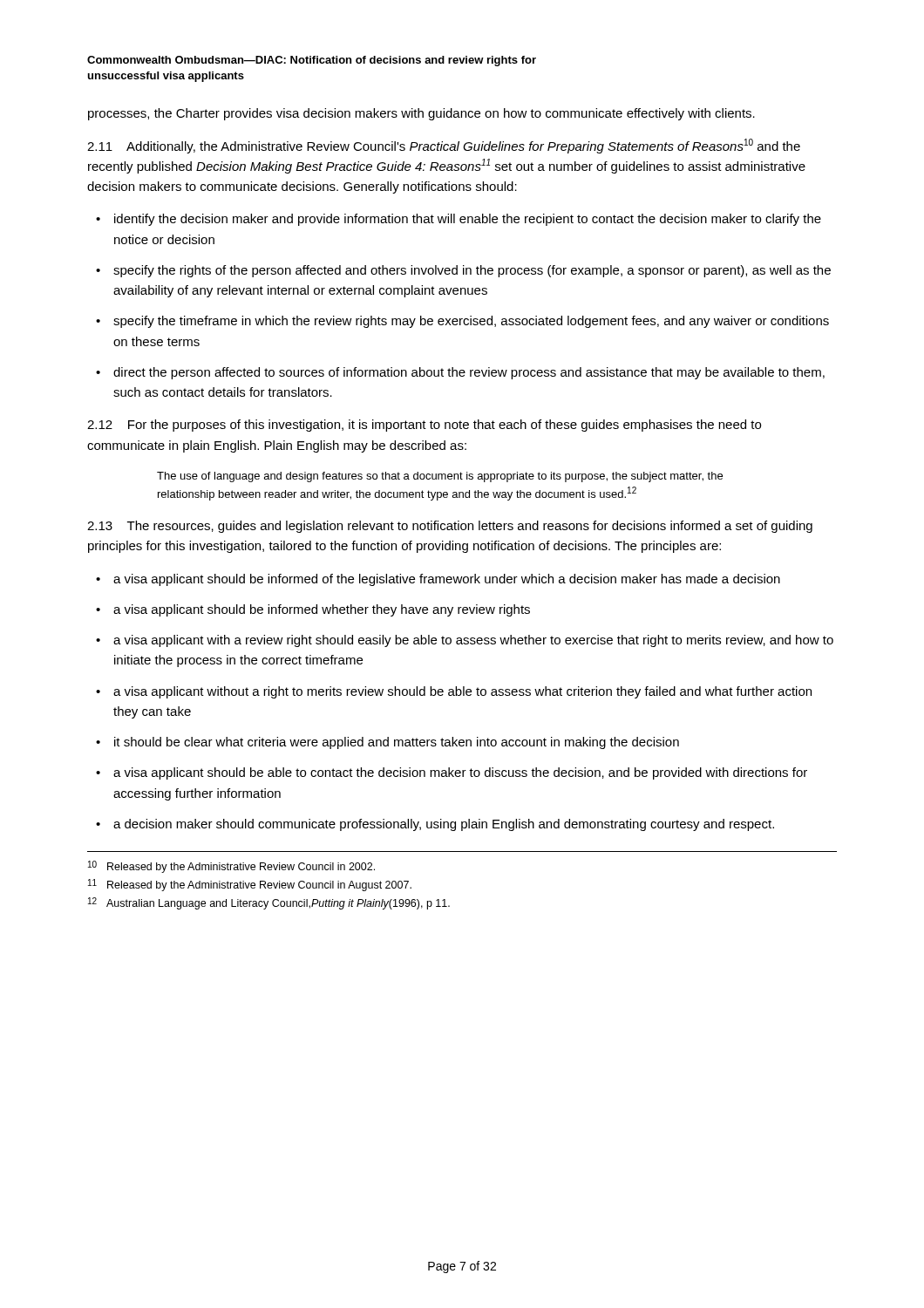The width and height of the screenshot is (924, 1308).
Task: Point to the block beginning "12 Australian Language and Literacy Council, Putting"
Action: point(269,904)
